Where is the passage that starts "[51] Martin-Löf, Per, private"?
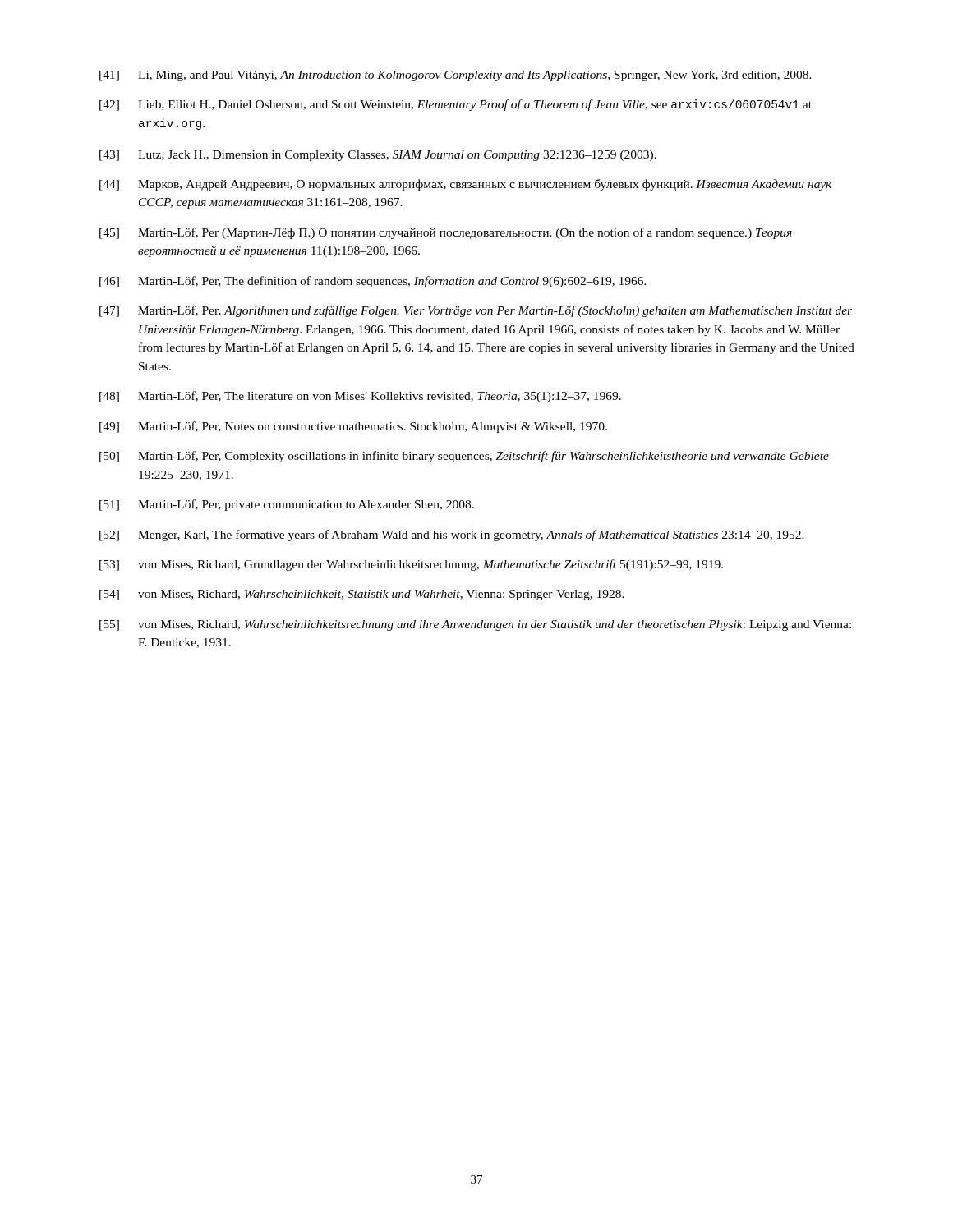953x1232 pixels. [476, 505]
